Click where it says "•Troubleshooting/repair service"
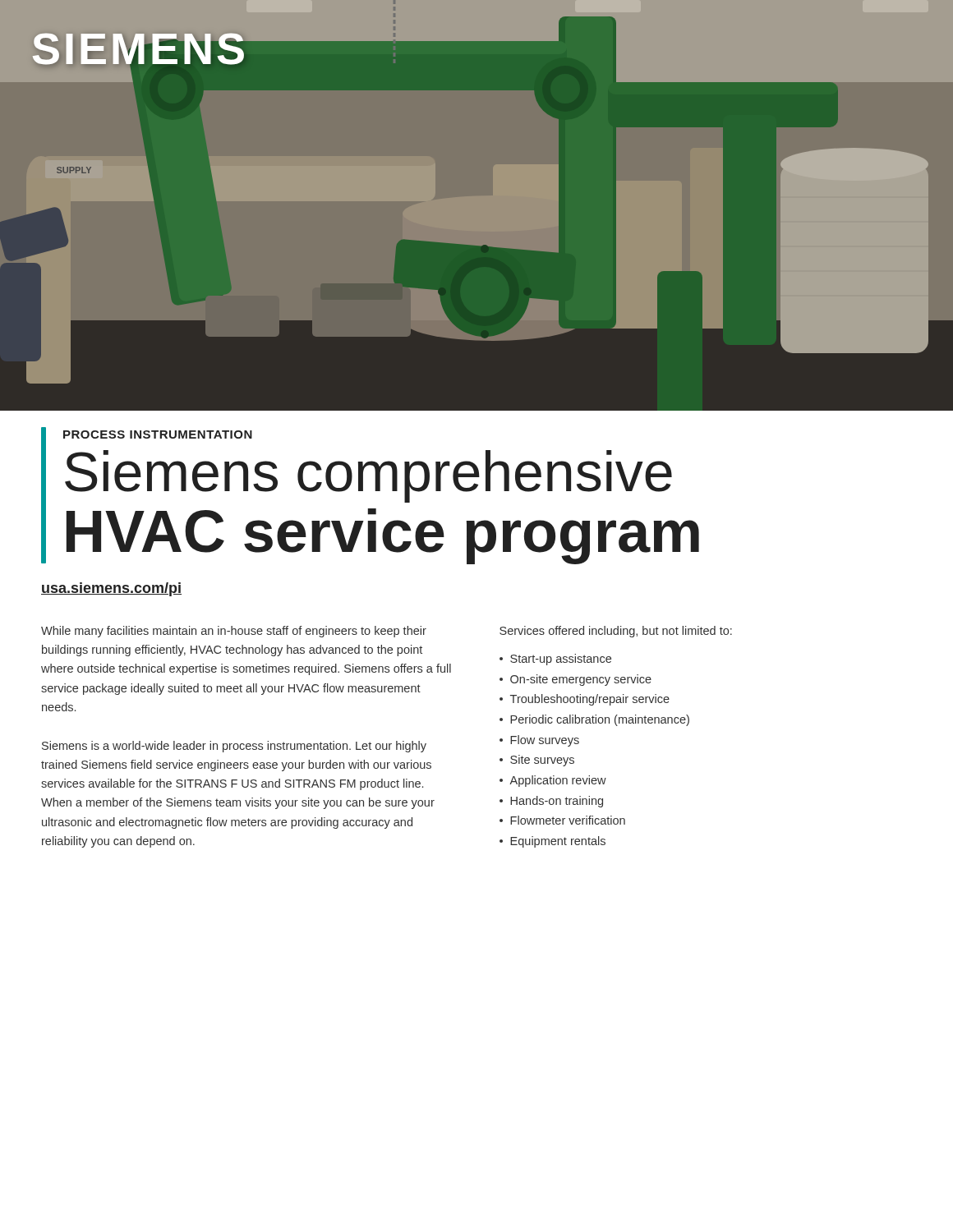Screen dimensions: 1232x953 coord(584,700)
